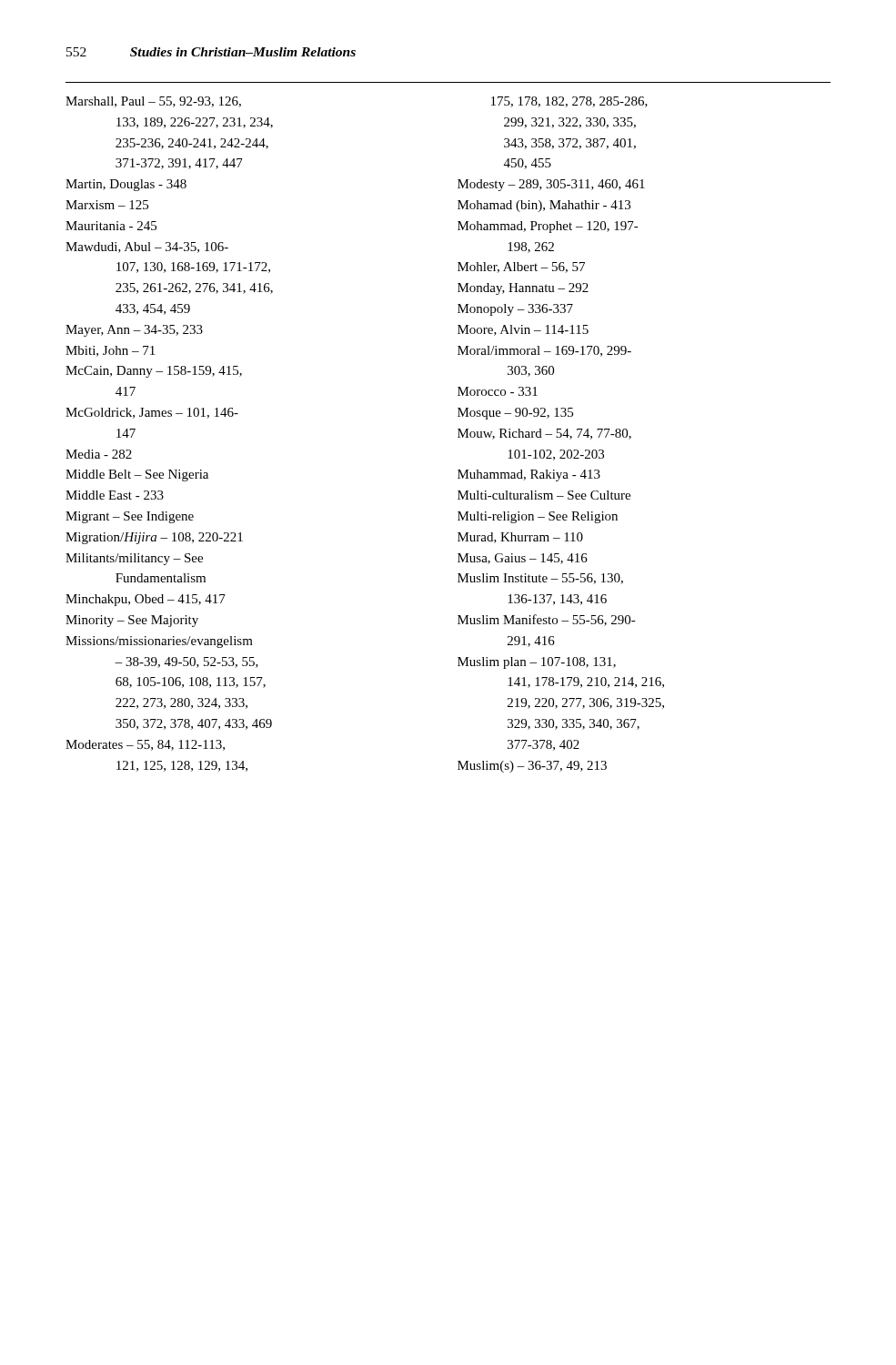Where does it say "Militants/militancy – See Fundamentalism"?
Screen dimensions: 1365x896
[136, 568]
